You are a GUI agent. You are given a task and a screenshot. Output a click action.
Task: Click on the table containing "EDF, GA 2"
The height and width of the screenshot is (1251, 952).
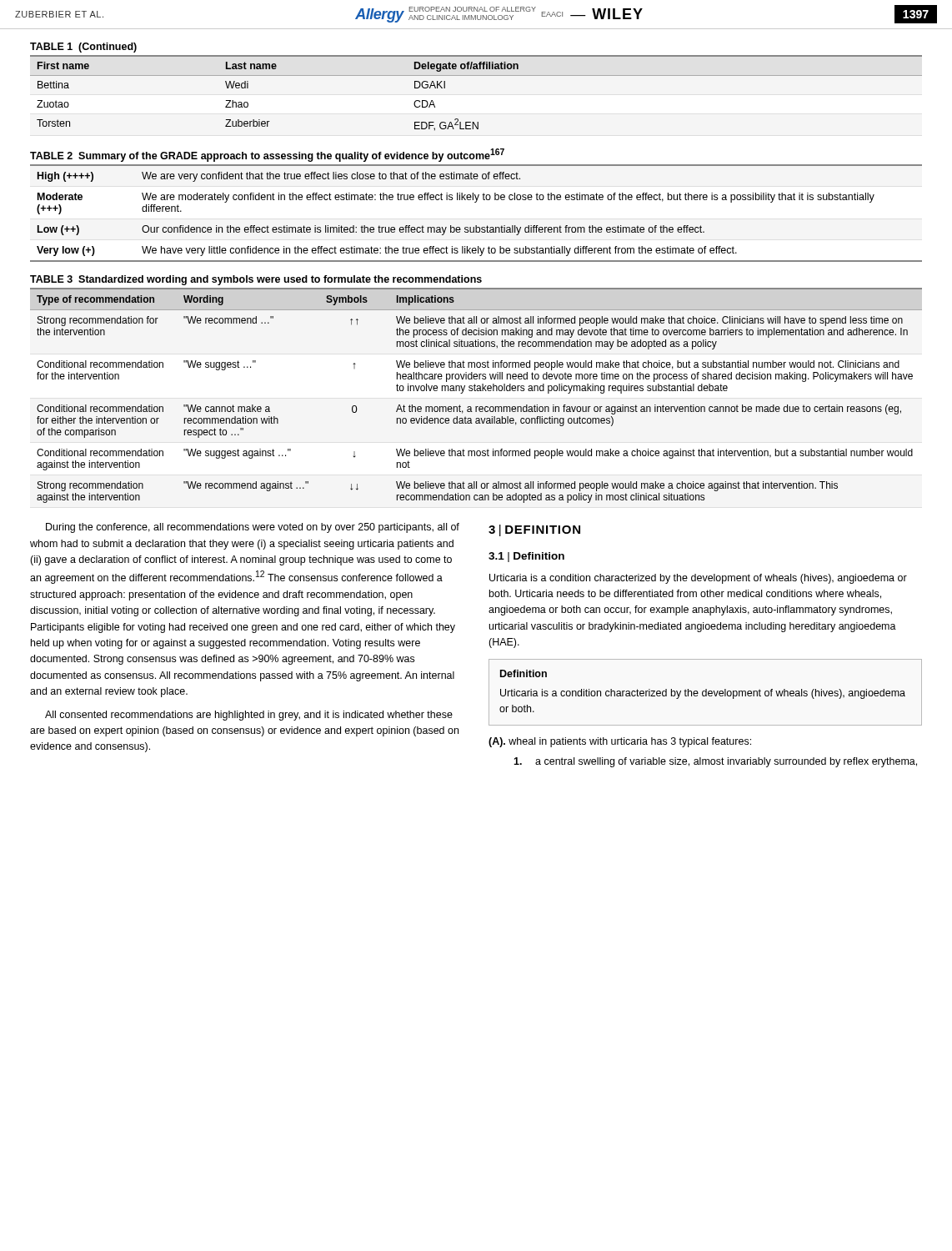point(476,96)
